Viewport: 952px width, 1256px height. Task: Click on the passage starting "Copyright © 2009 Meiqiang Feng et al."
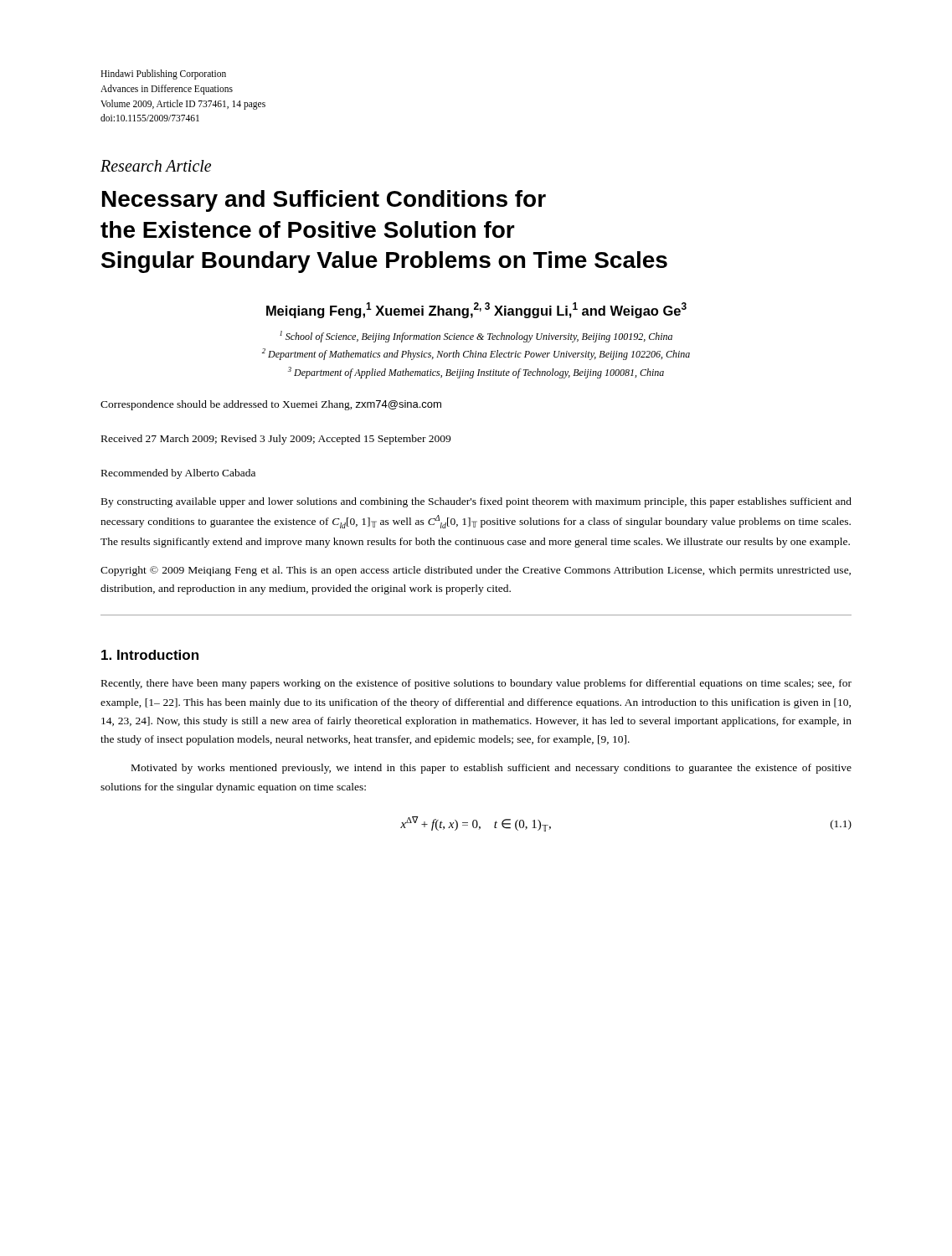476,579
